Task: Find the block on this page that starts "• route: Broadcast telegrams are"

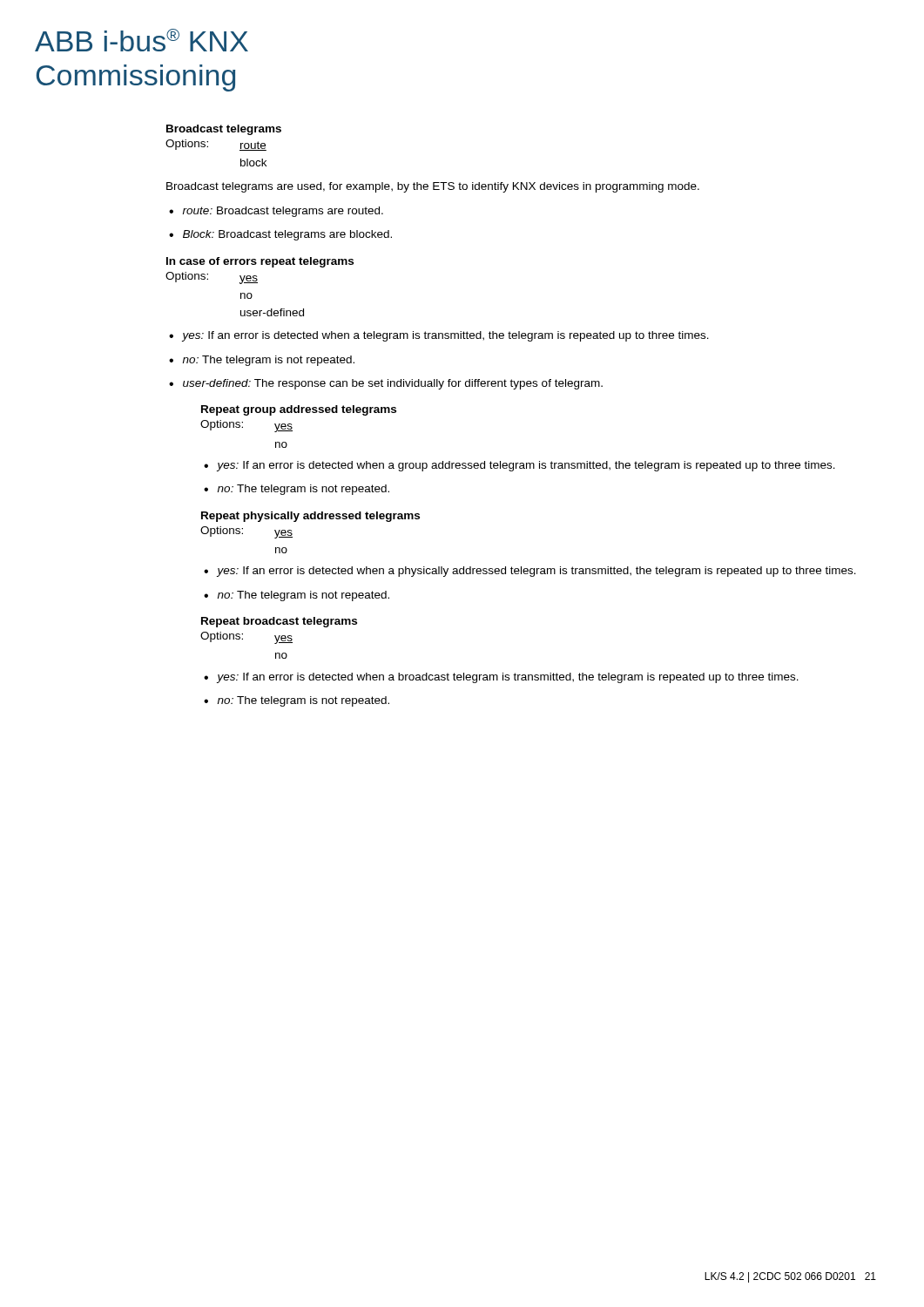Action: tap(276, 212)
